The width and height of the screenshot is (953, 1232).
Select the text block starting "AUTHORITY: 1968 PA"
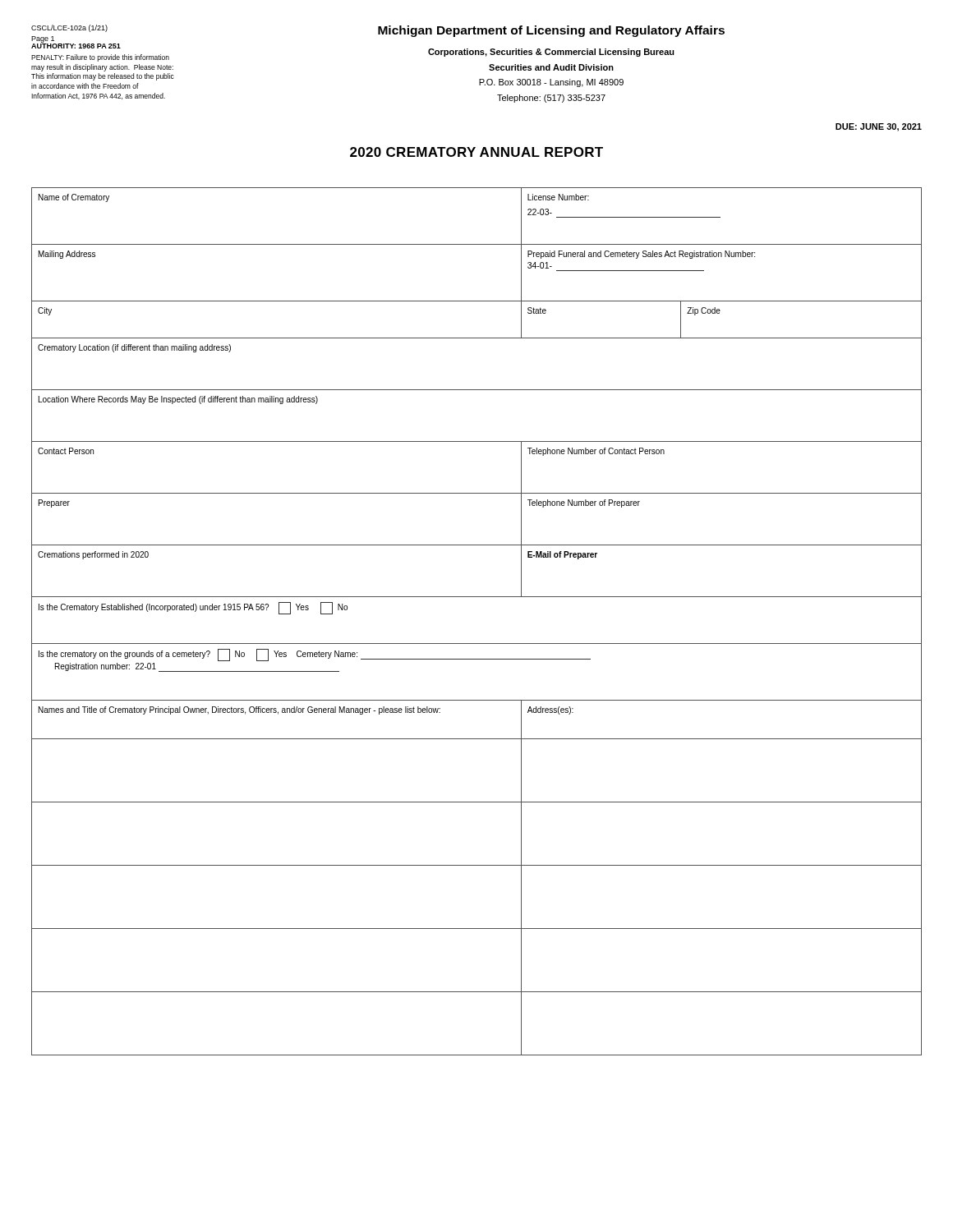tap(76, 46)
